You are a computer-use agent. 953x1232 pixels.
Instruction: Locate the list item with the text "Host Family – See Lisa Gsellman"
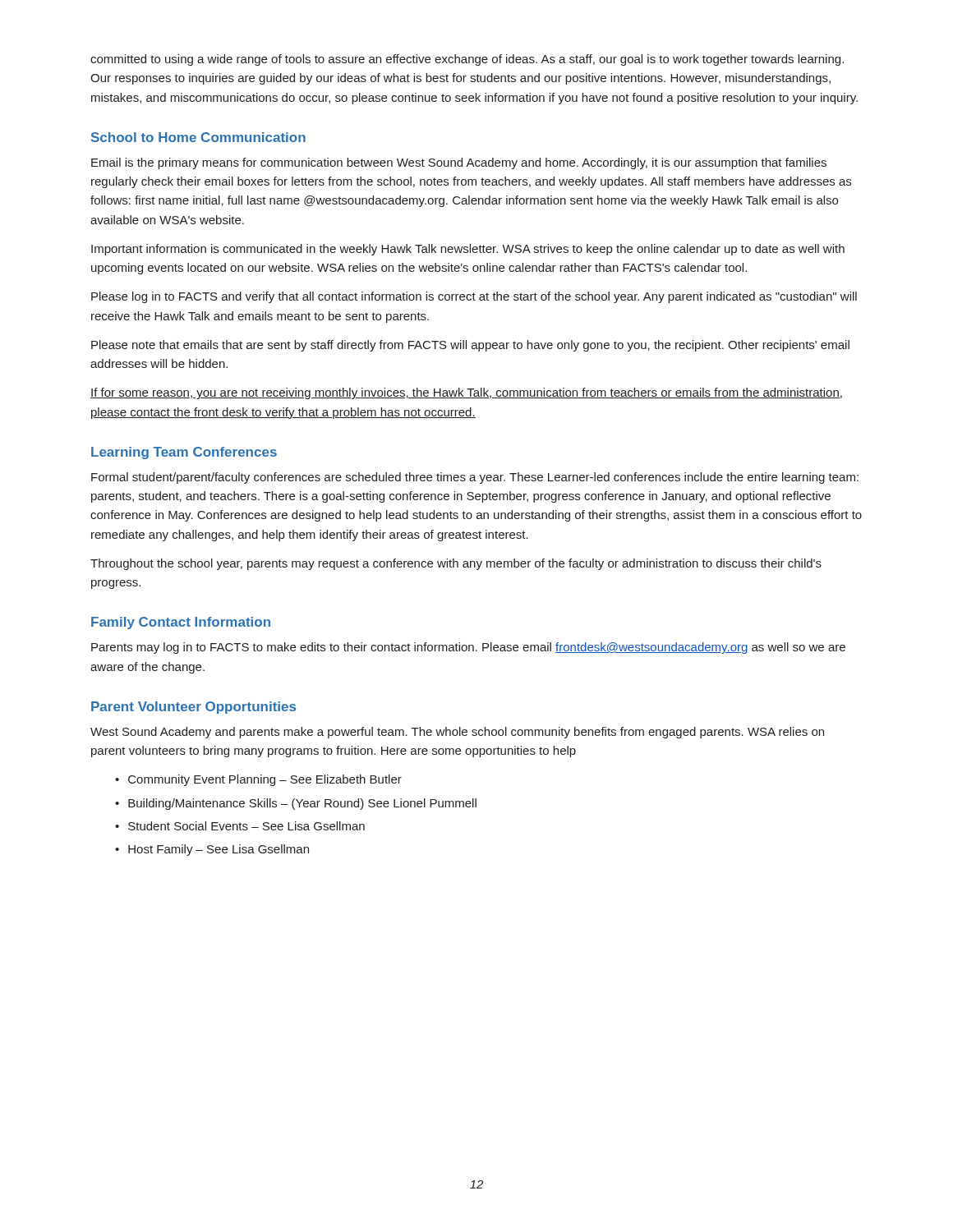219,849
